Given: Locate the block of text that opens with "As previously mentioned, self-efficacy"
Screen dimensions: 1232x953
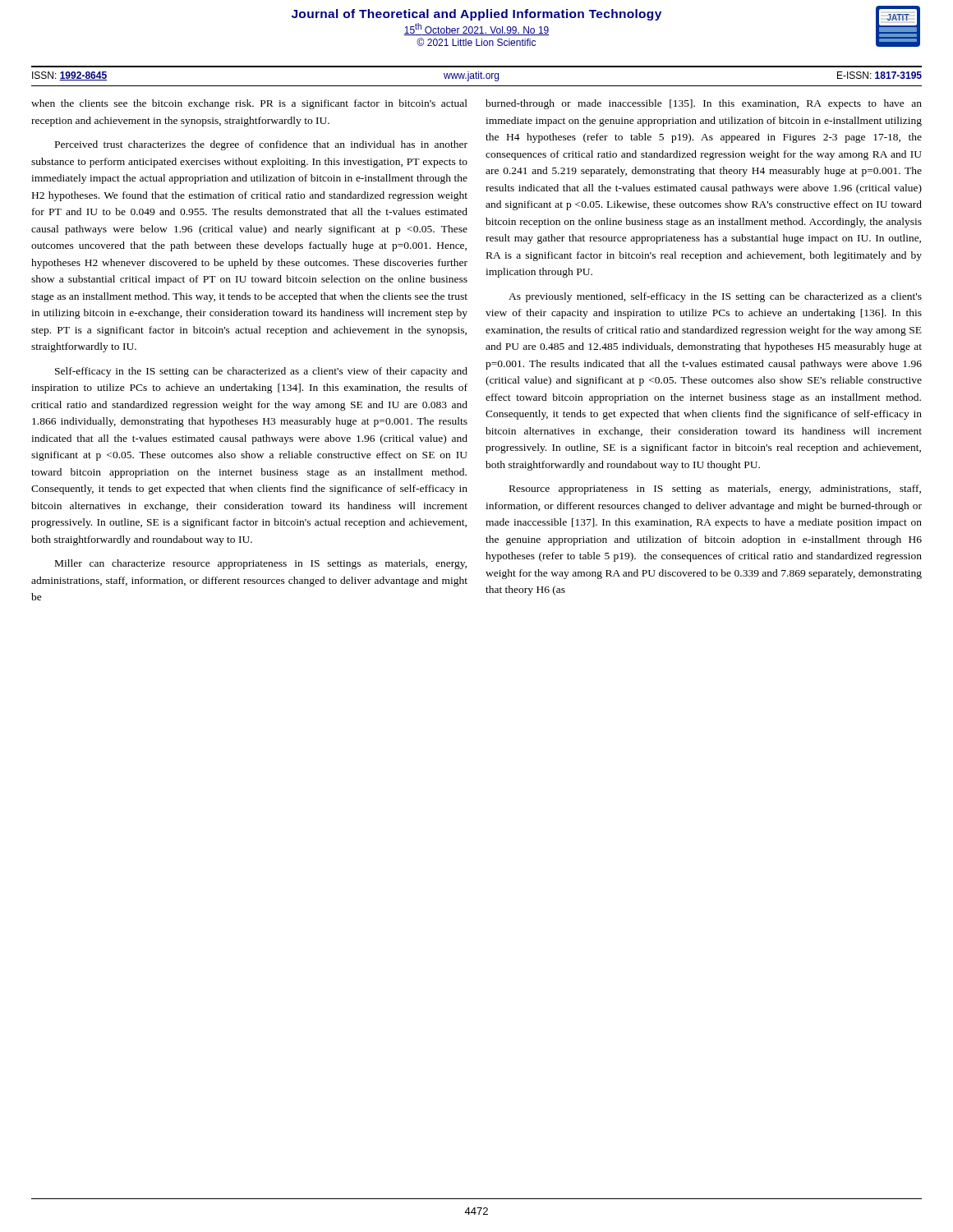Looking at the screenshot, I should (x=704, y=380).
